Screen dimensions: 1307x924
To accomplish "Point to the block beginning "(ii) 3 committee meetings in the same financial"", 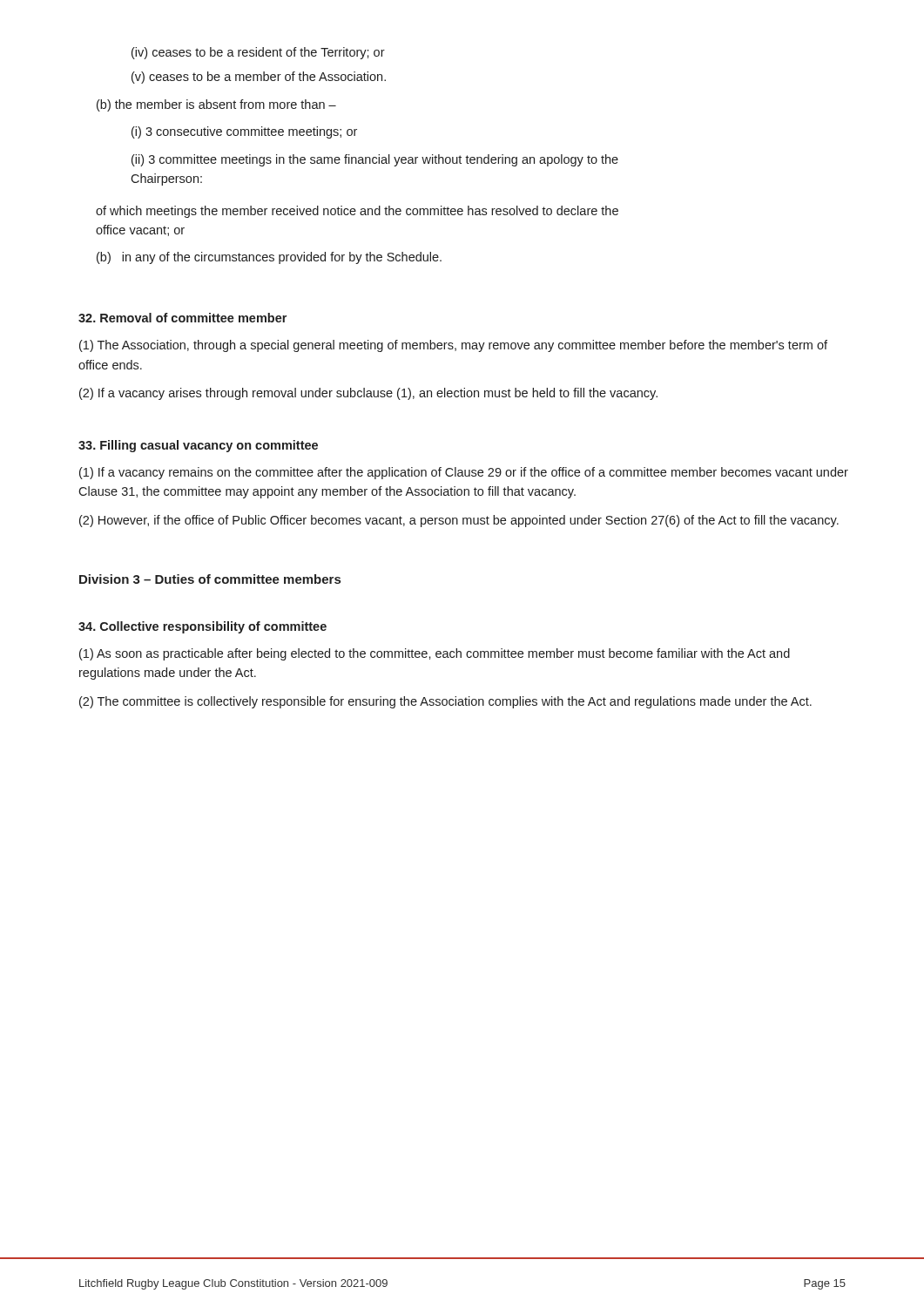I will tap(375, 169).
